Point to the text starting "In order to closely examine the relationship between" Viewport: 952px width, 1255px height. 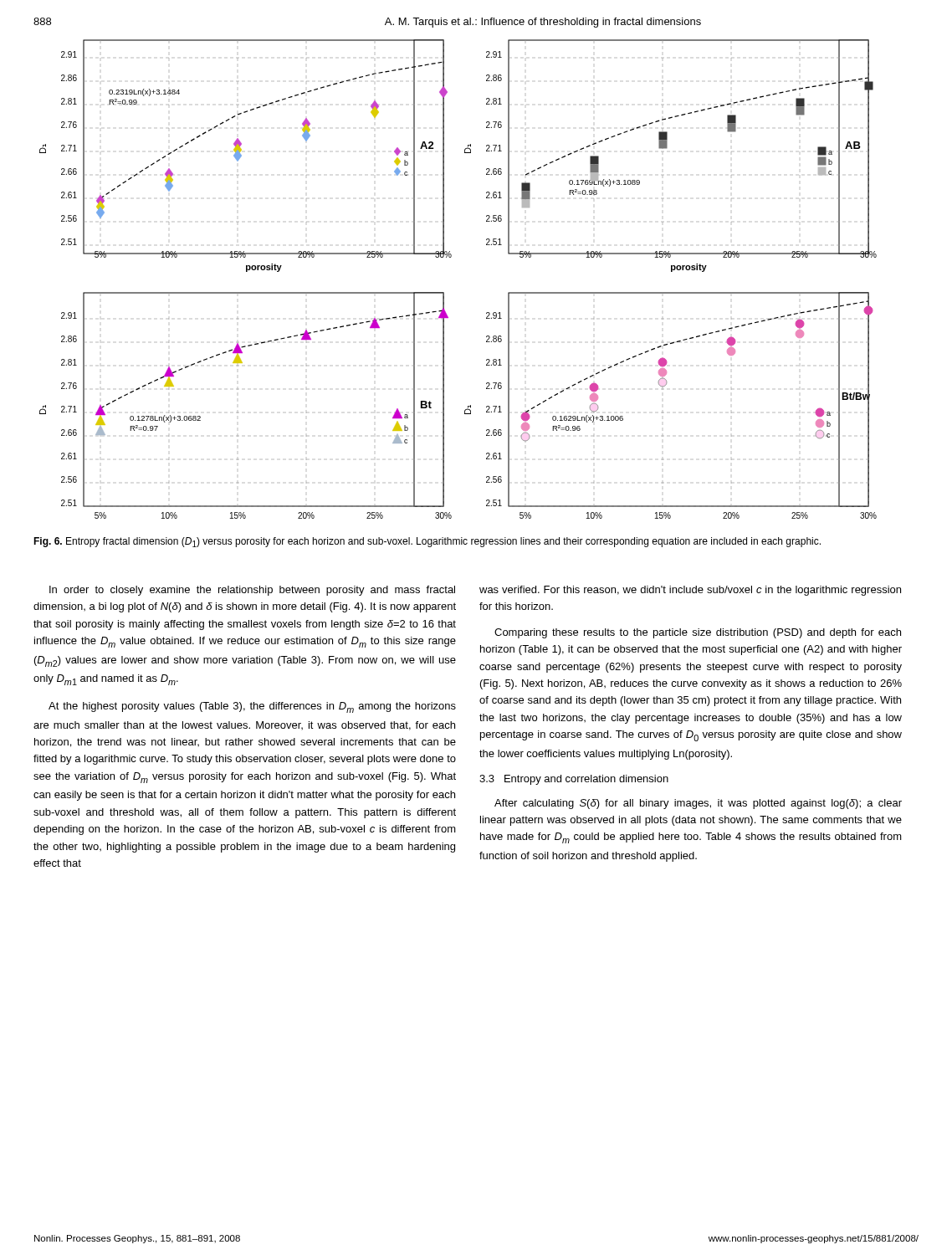[x=245, y=635]
